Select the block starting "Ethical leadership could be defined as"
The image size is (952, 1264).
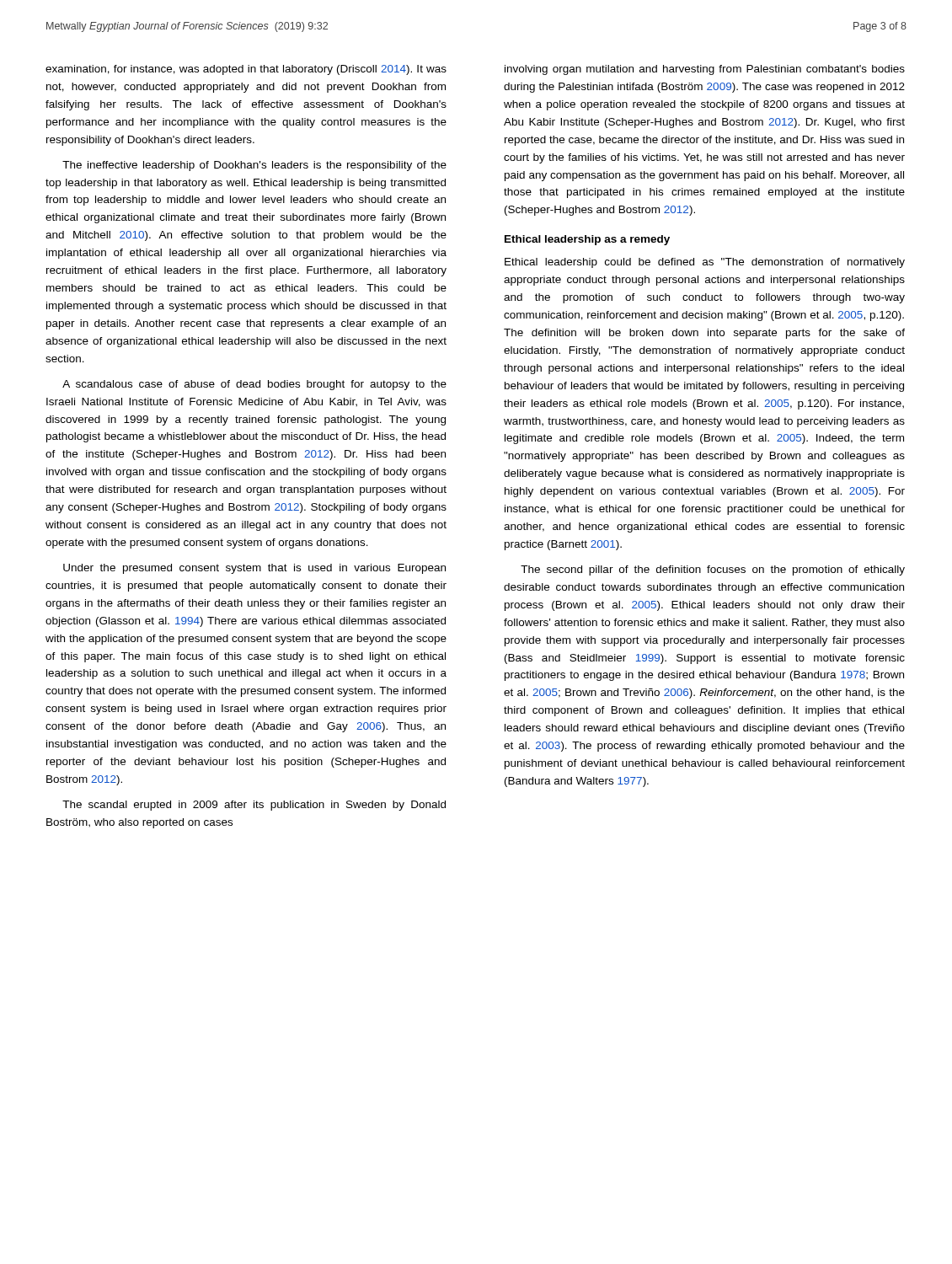click(704, 522)
